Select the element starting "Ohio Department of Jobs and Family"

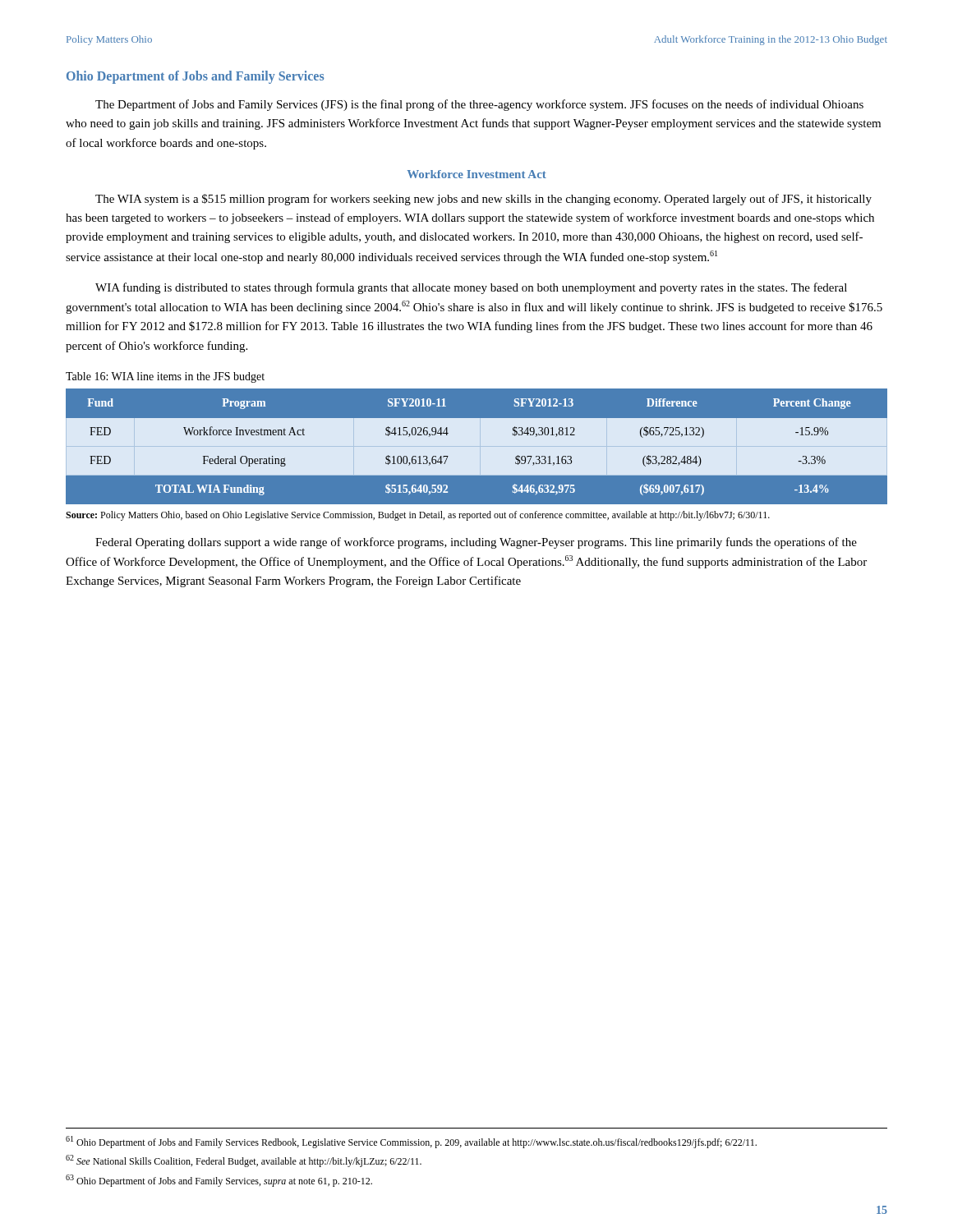[x=195, y=76]
